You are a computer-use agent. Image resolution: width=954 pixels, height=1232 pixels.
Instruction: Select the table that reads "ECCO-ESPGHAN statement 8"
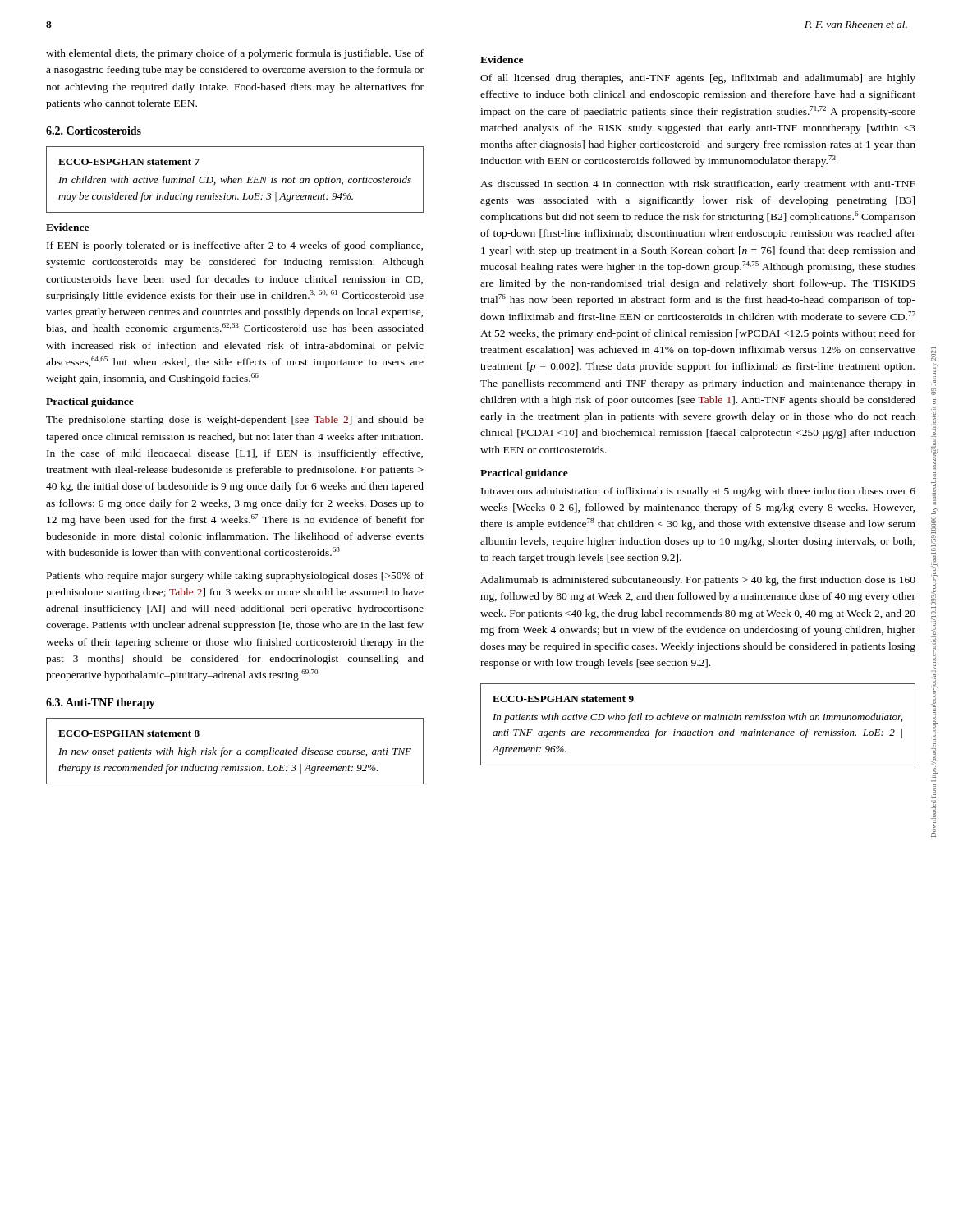235,751
